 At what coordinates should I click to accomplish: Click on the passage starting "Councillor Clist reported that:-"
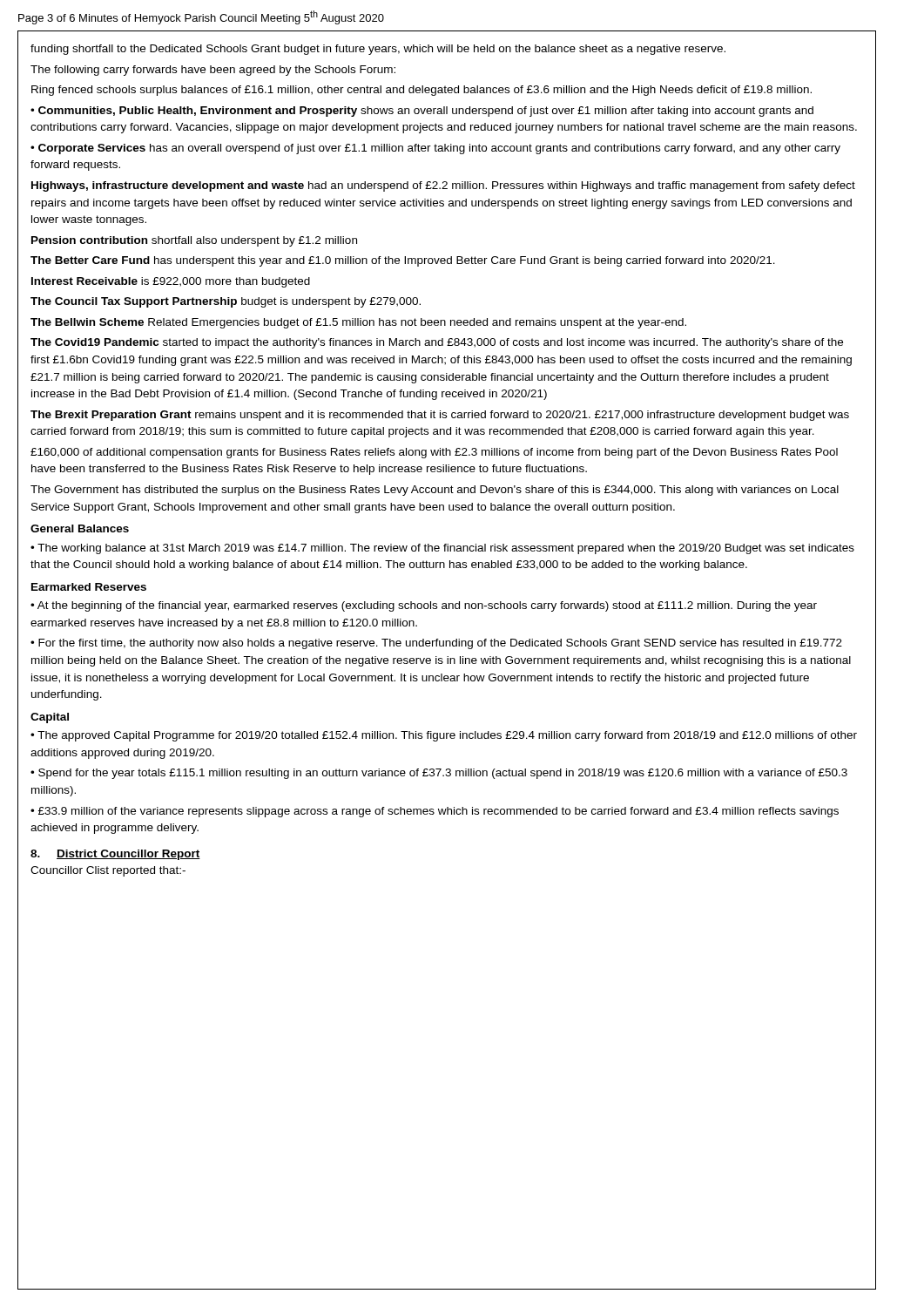(x=108, y=871)
